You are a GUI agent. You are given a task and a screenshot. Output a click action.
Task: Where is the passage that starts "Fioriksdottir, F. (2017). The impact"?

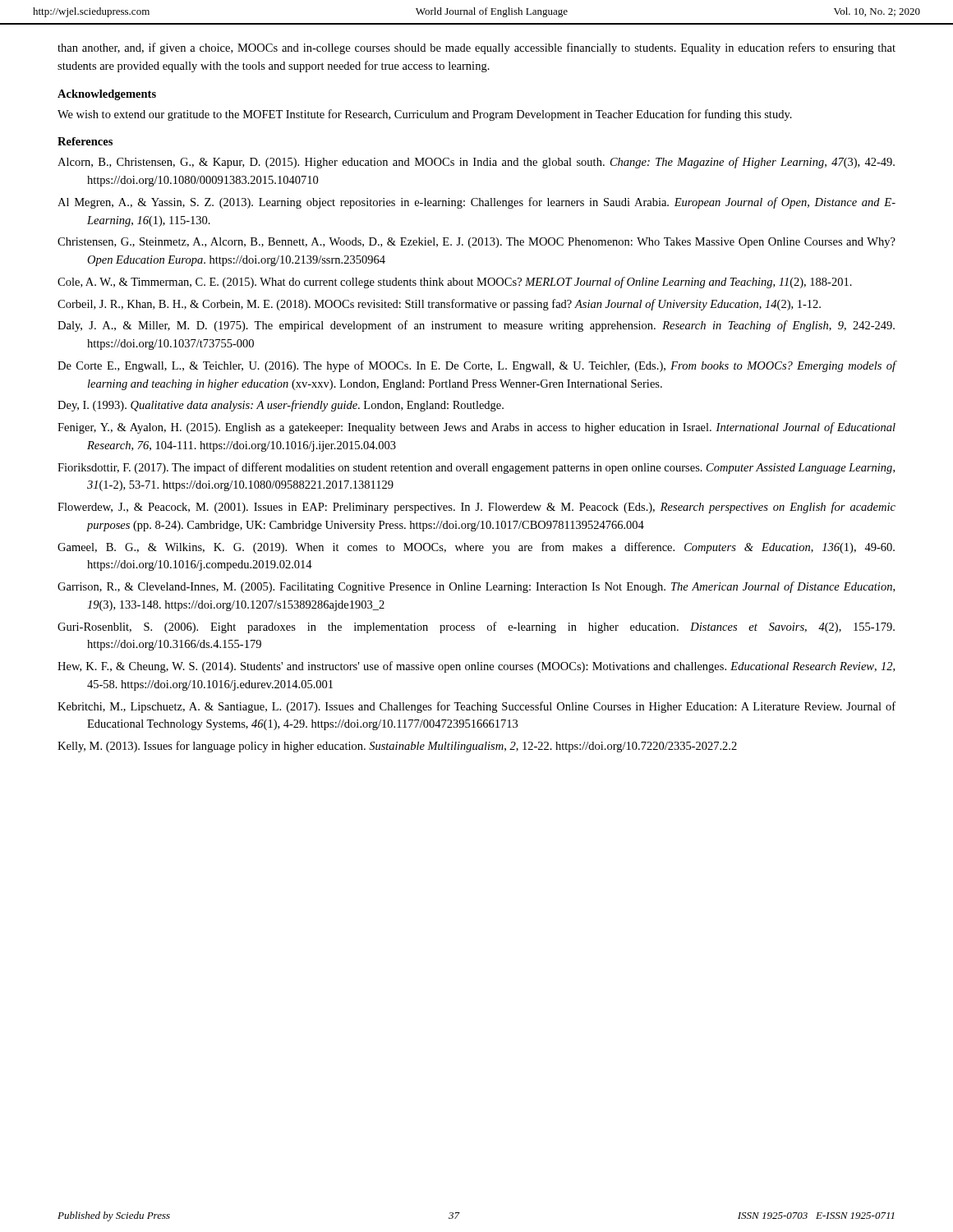pos(476,476)
